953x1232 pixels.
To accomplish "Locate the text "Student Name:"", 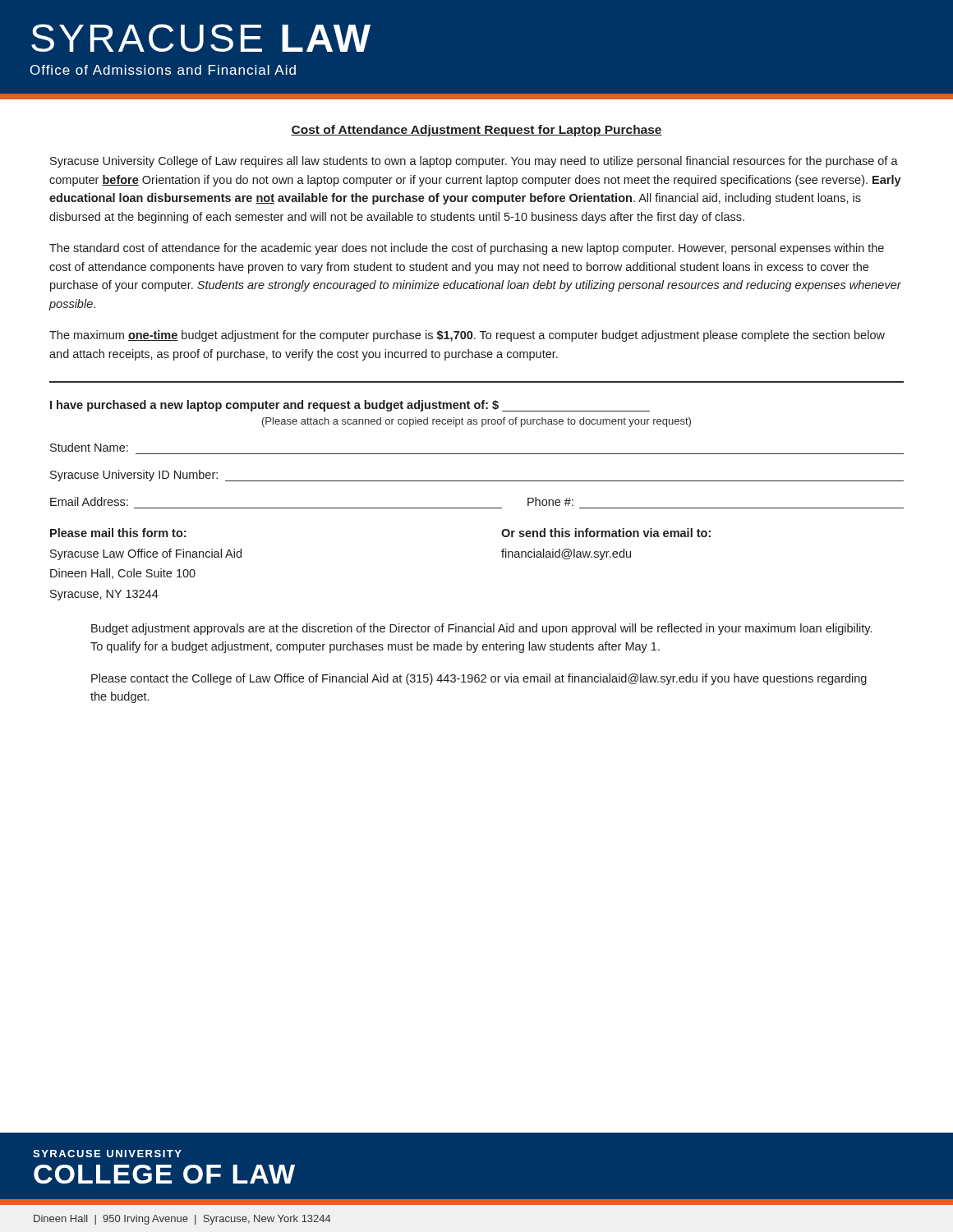I will (476, 446).
